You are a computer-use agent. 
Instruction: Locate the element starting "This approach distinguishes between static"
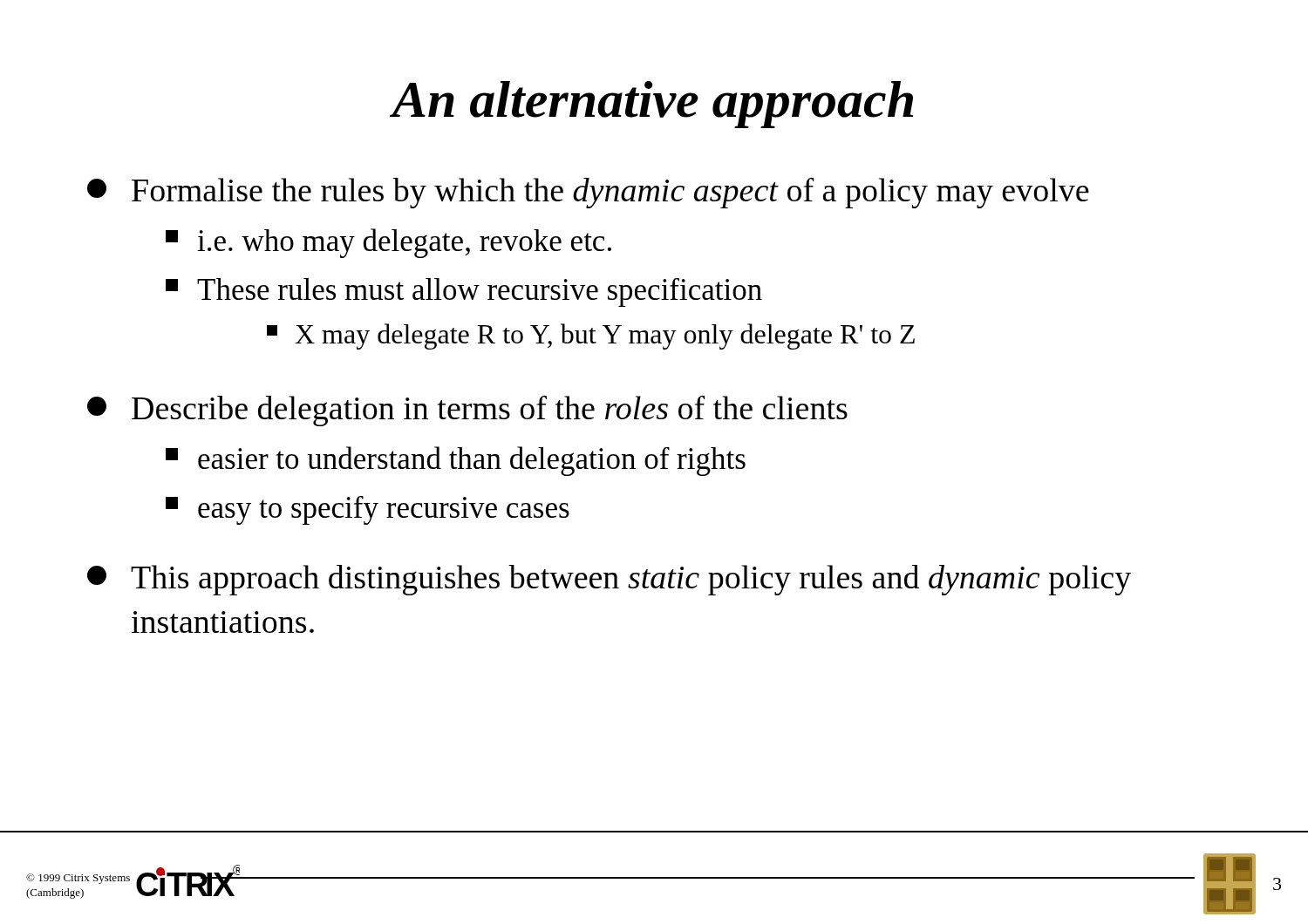coord(663,600)
